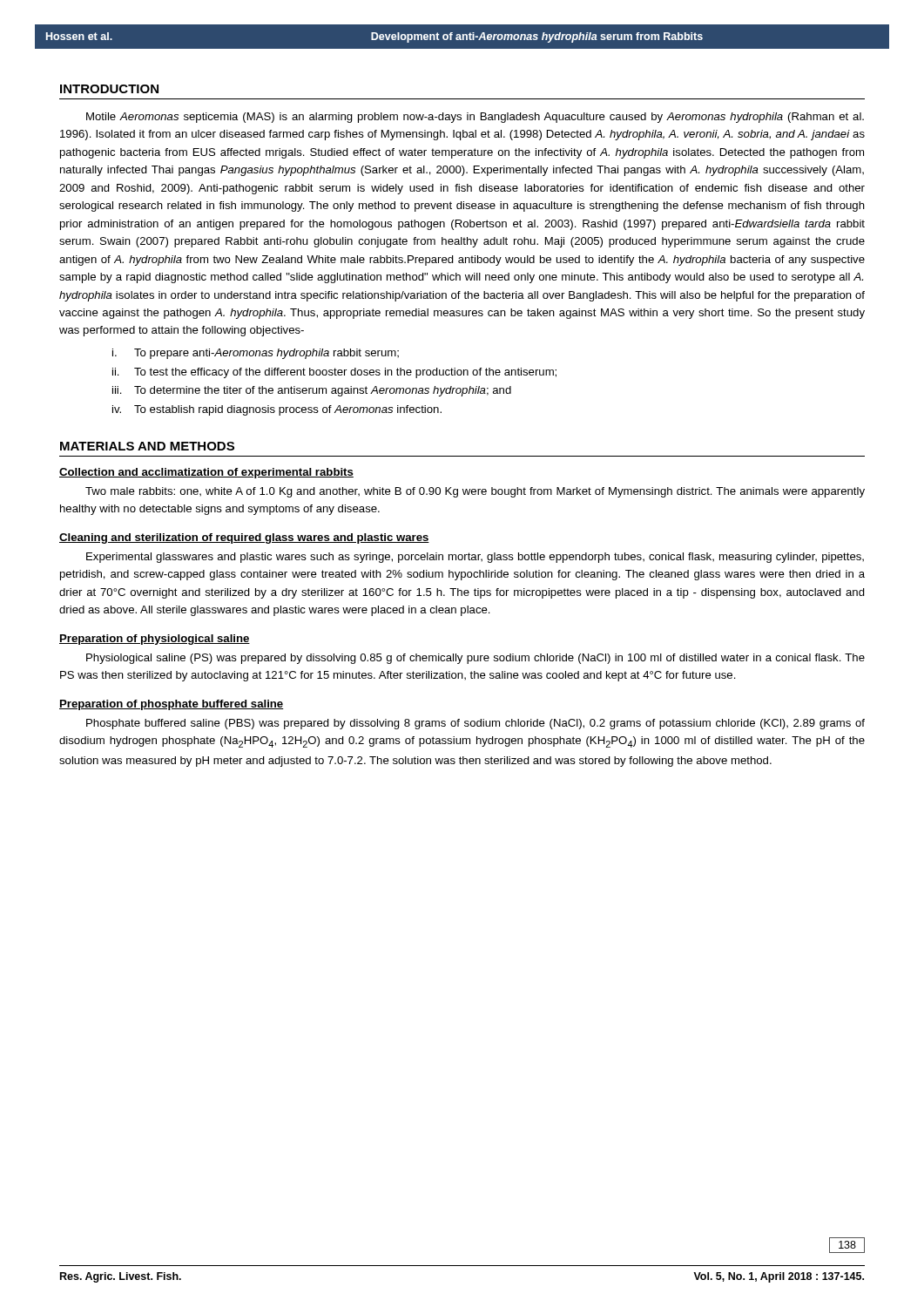Screen dimensions: 1307x924
Task: Click the passage that begins "iii.To determine the titer of the antiserum"
Action: click(311, 391)
